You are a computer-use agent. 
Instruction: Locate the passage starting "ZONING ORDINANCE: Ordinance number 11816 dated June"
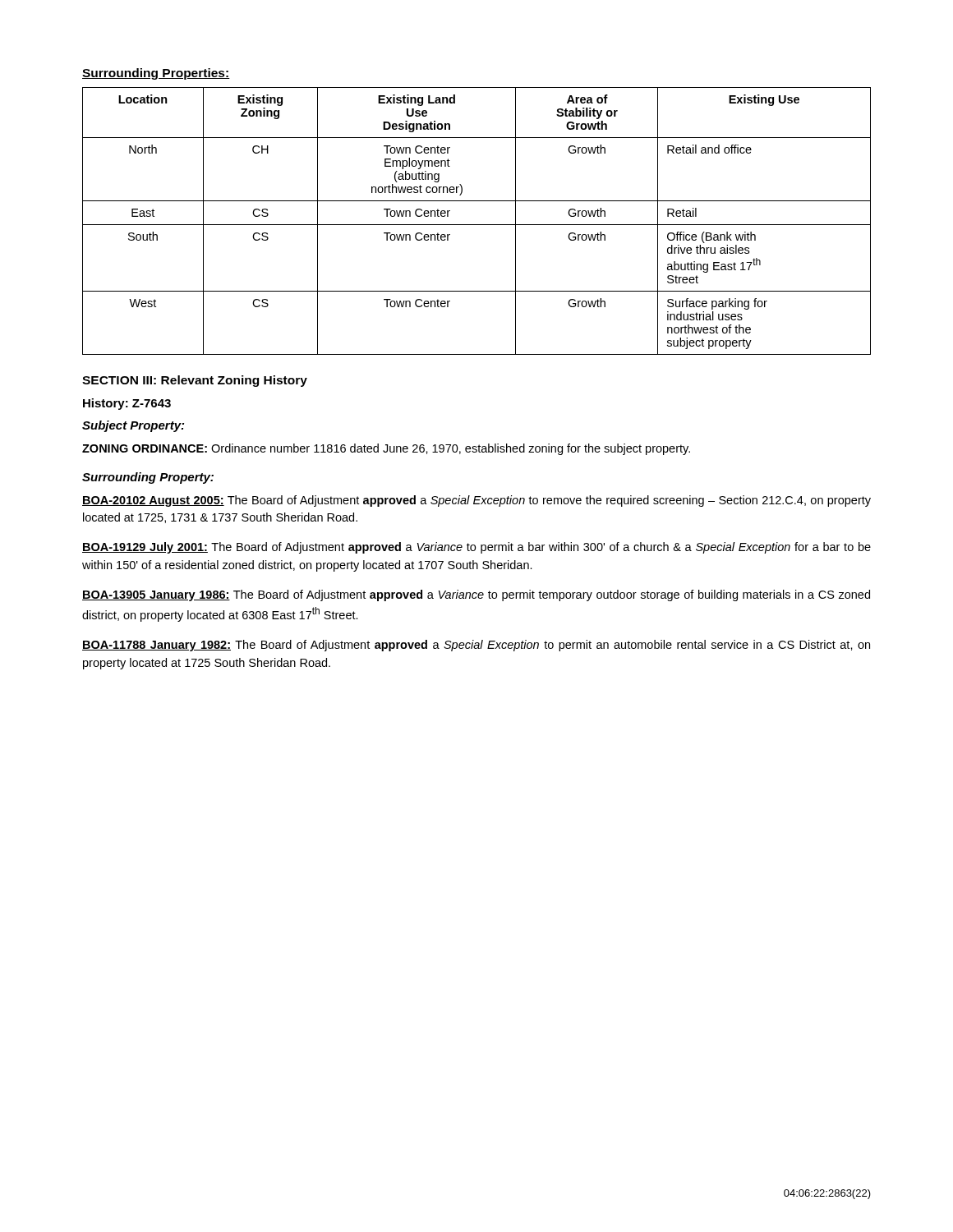[x=387, y=448]
